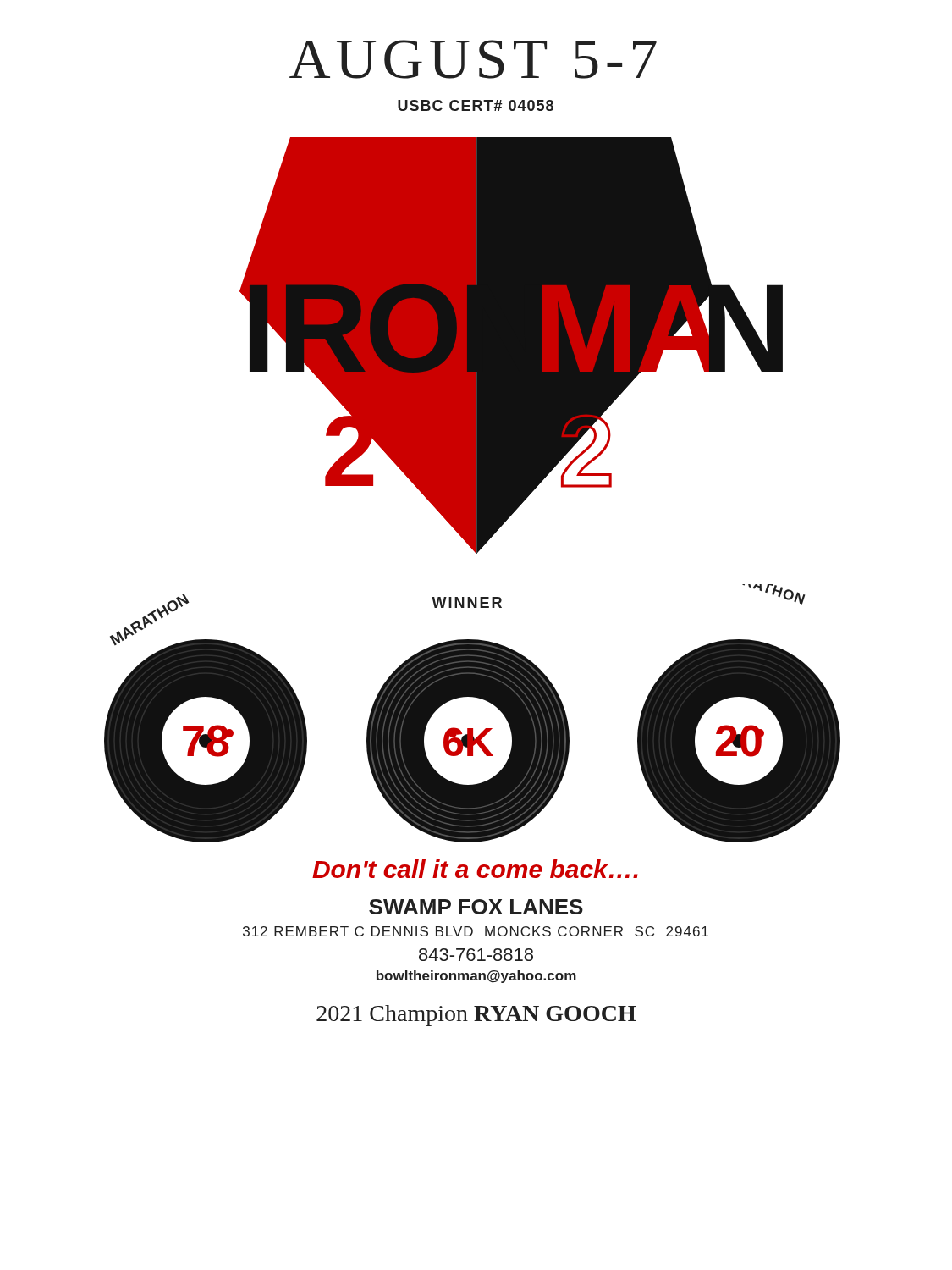Find "AUGUST 5-7" on this page
Viewport: 952px width, 1270px height.
click(476, 58)
